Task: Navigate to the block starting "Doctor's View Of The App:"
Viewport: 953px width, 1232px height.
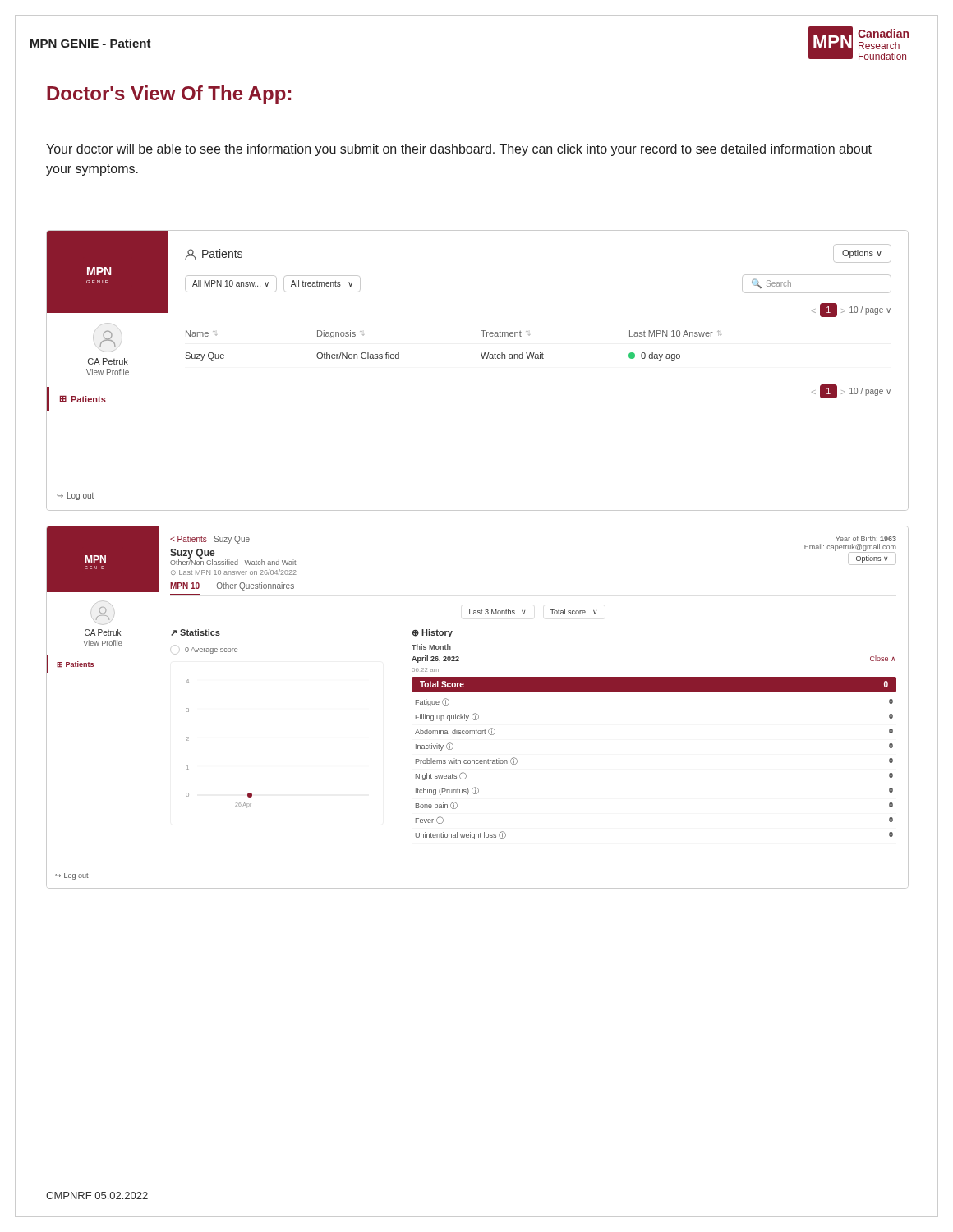Action: [169, 94]
